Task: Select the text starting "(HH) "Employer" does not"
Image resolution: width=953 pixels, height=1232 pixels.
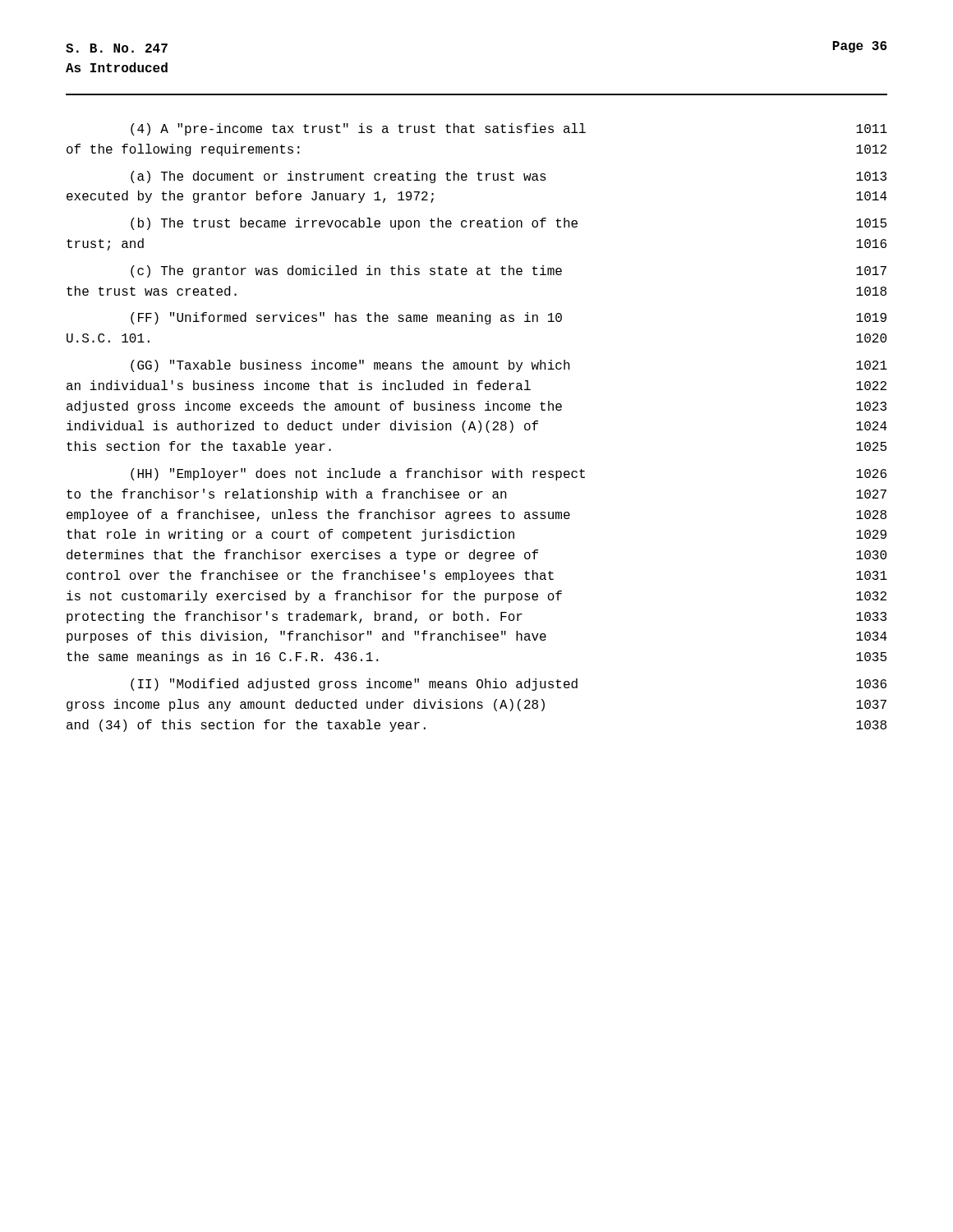Action: tap(476, 475)
